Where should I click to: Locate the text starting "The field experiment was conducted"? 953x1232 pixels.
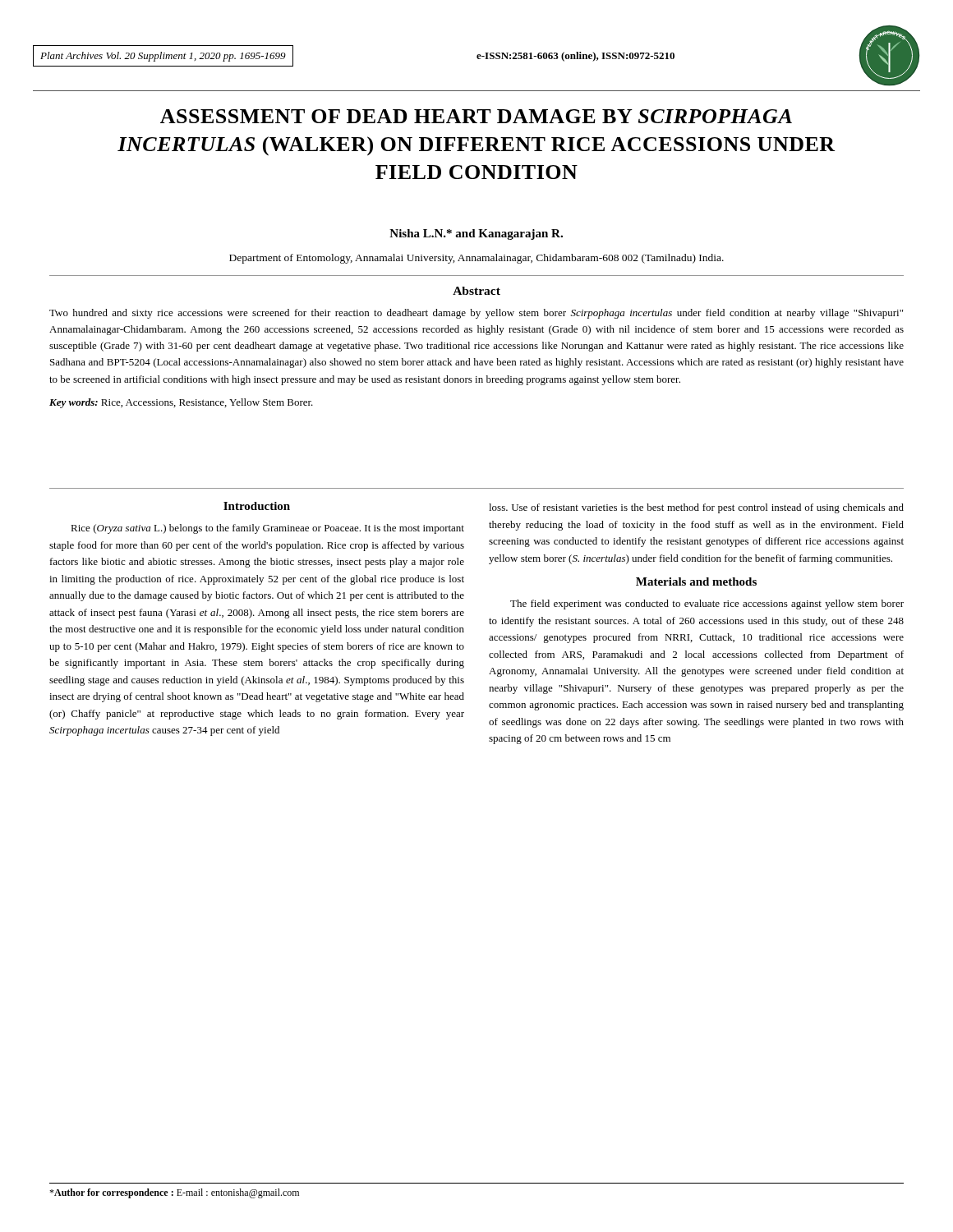(x=696, y=671)
